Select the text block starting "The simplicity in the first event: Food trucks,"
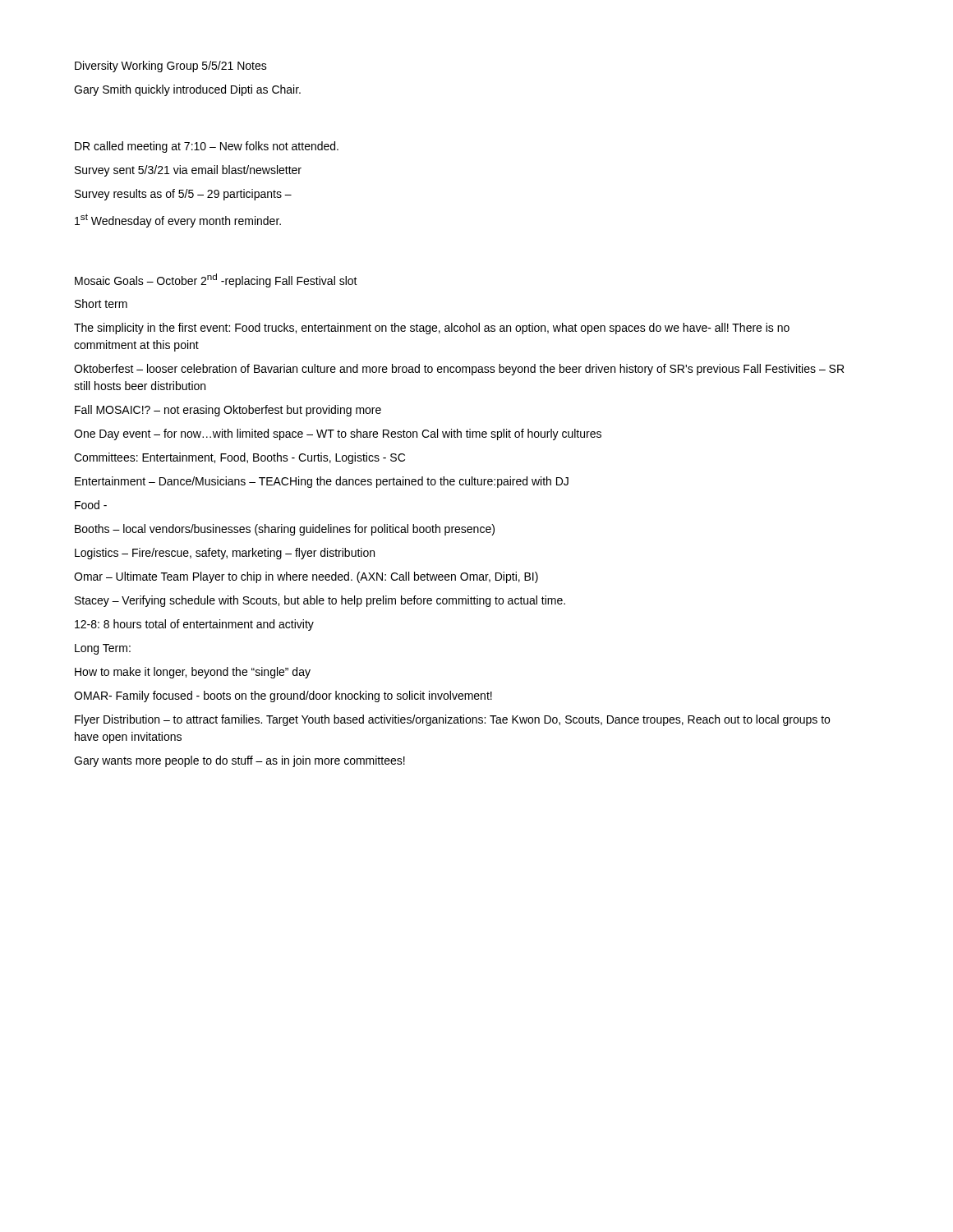Image resolution: width=953 pixels, height=1232 pixels. [x=432, y=337]
